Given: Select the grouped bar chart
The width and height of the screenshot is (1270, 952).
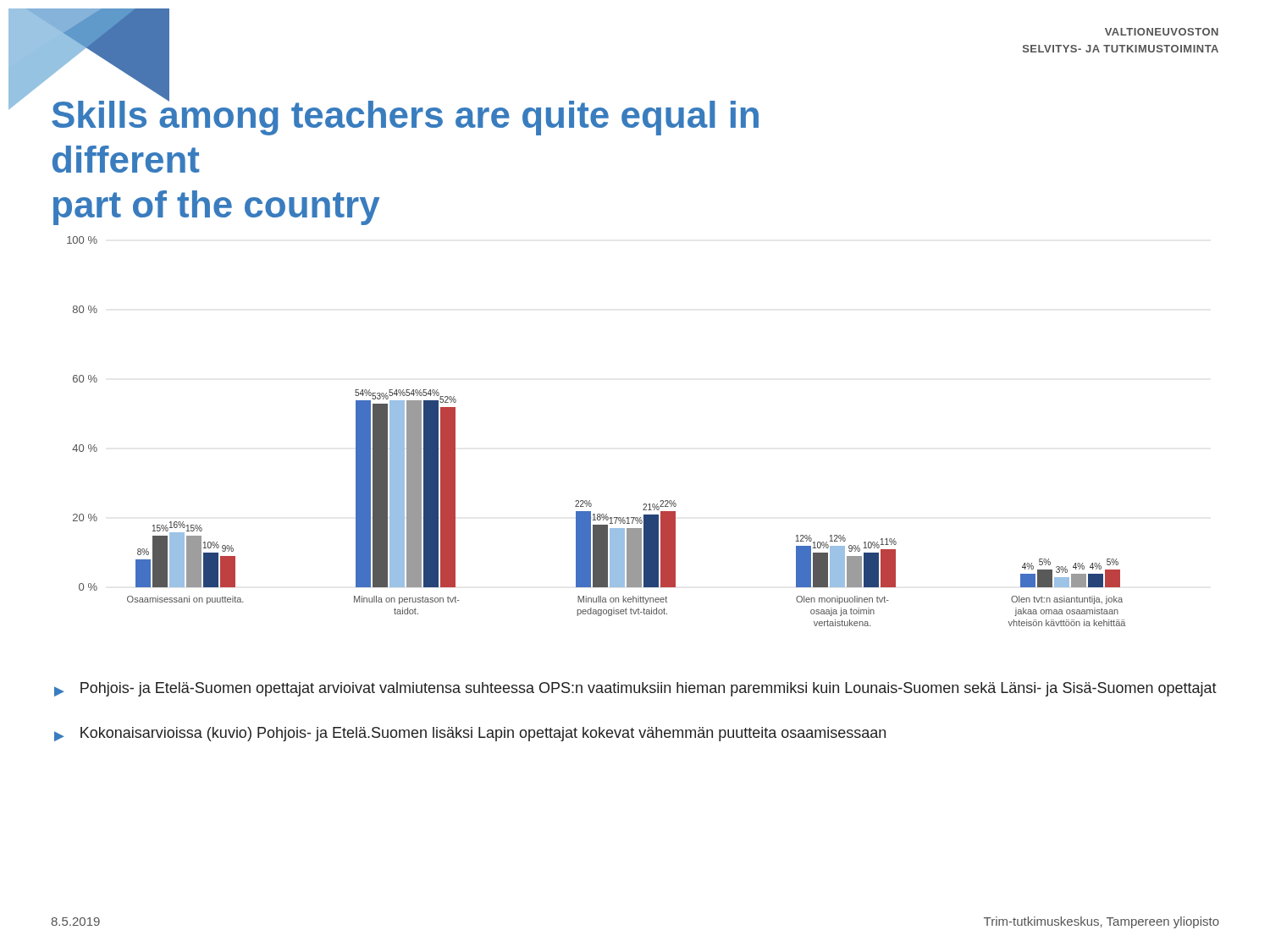Looking at the screenshot, I should (x=635, y=423).
